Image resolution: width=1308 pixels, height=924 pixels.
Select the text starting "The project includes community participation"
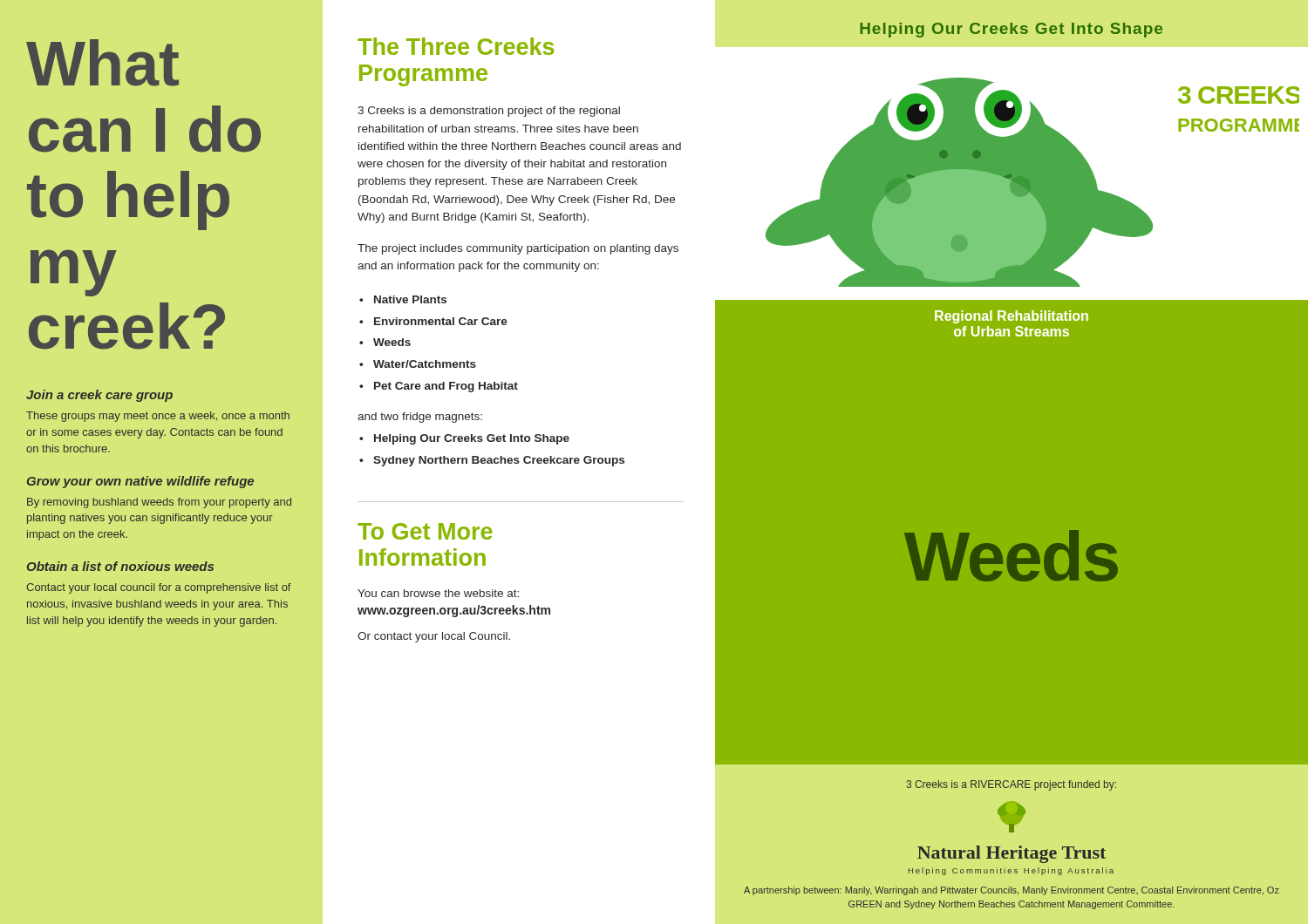point(518,257)
